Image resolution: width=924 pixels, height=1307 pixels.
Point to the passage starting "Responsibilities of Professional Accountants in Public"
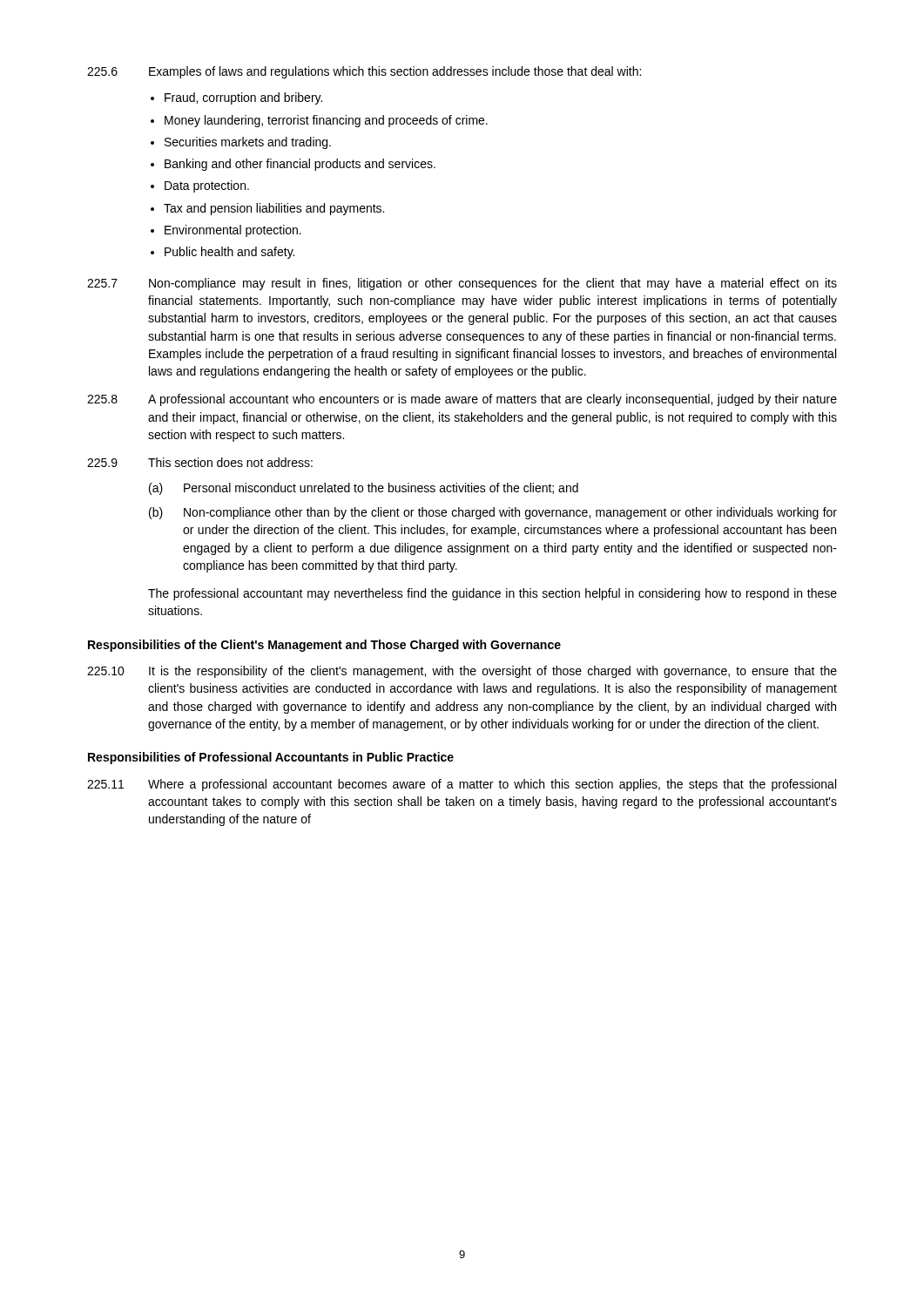[271, 757]
